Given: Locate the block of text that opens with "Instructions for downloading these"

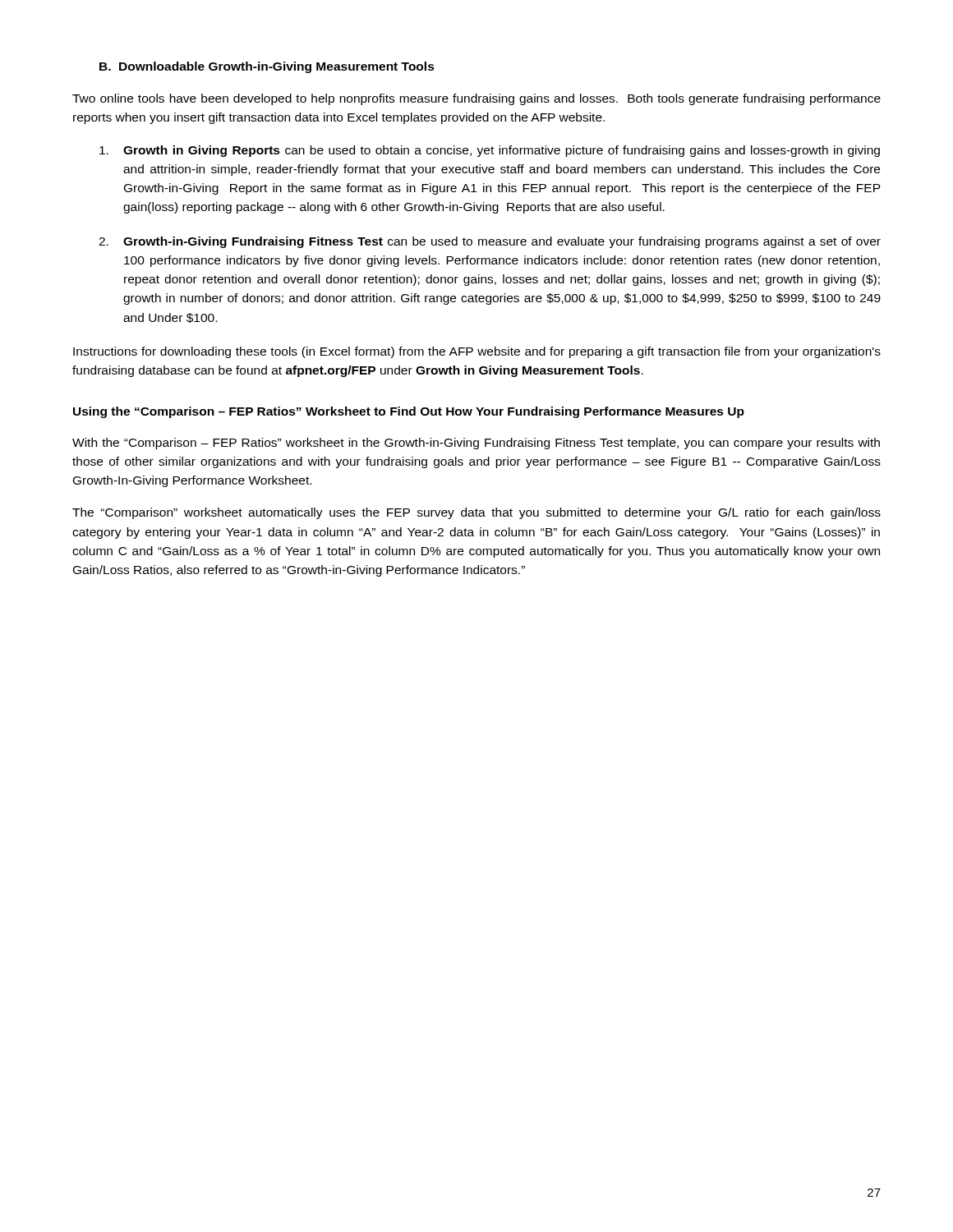Looking at the screenshot, I should [x=476, y=360].
